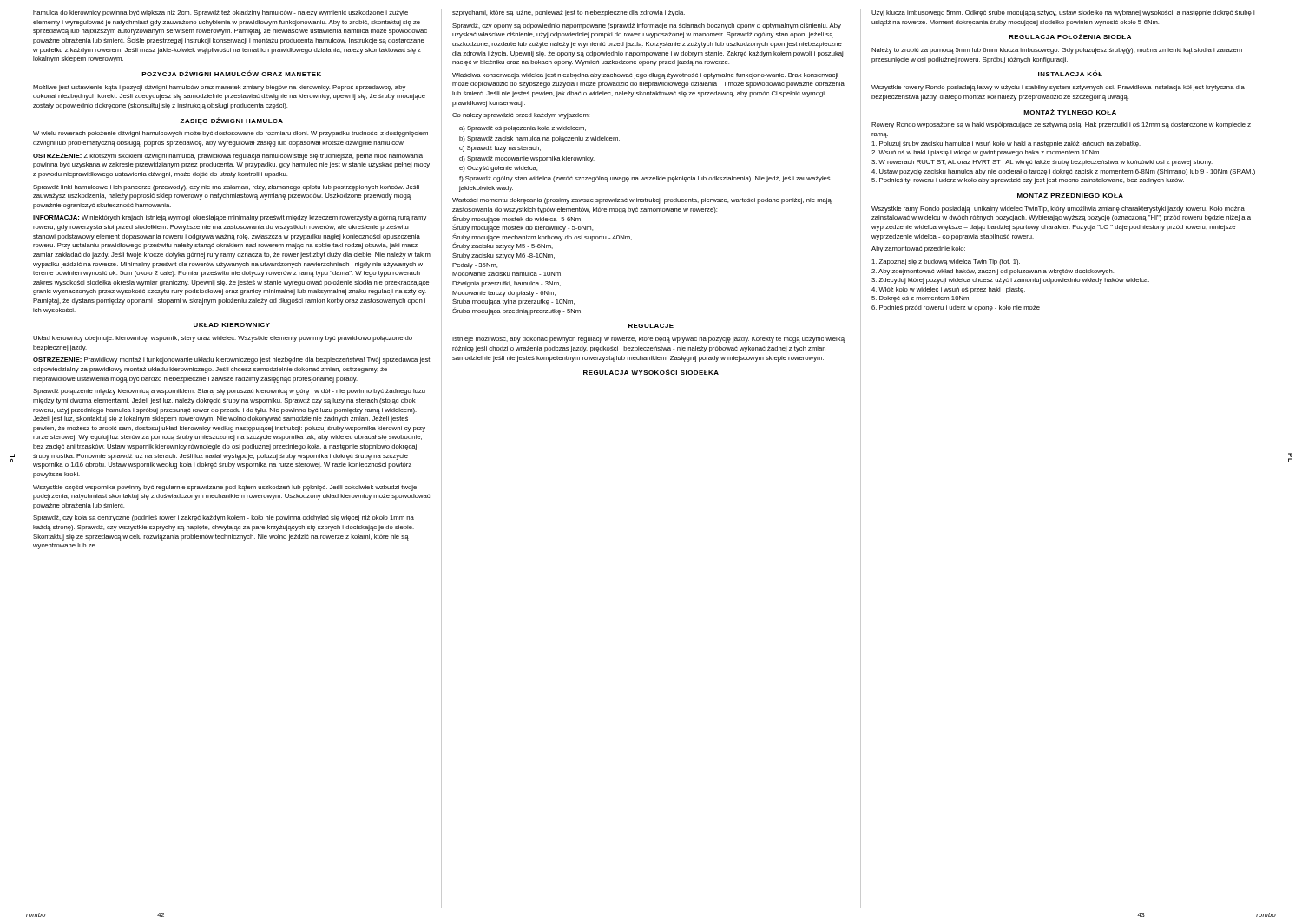Where does it say "e) Oczyść golenie widelca,"?
Screen dimensions: 924x1302
[499, 168]
